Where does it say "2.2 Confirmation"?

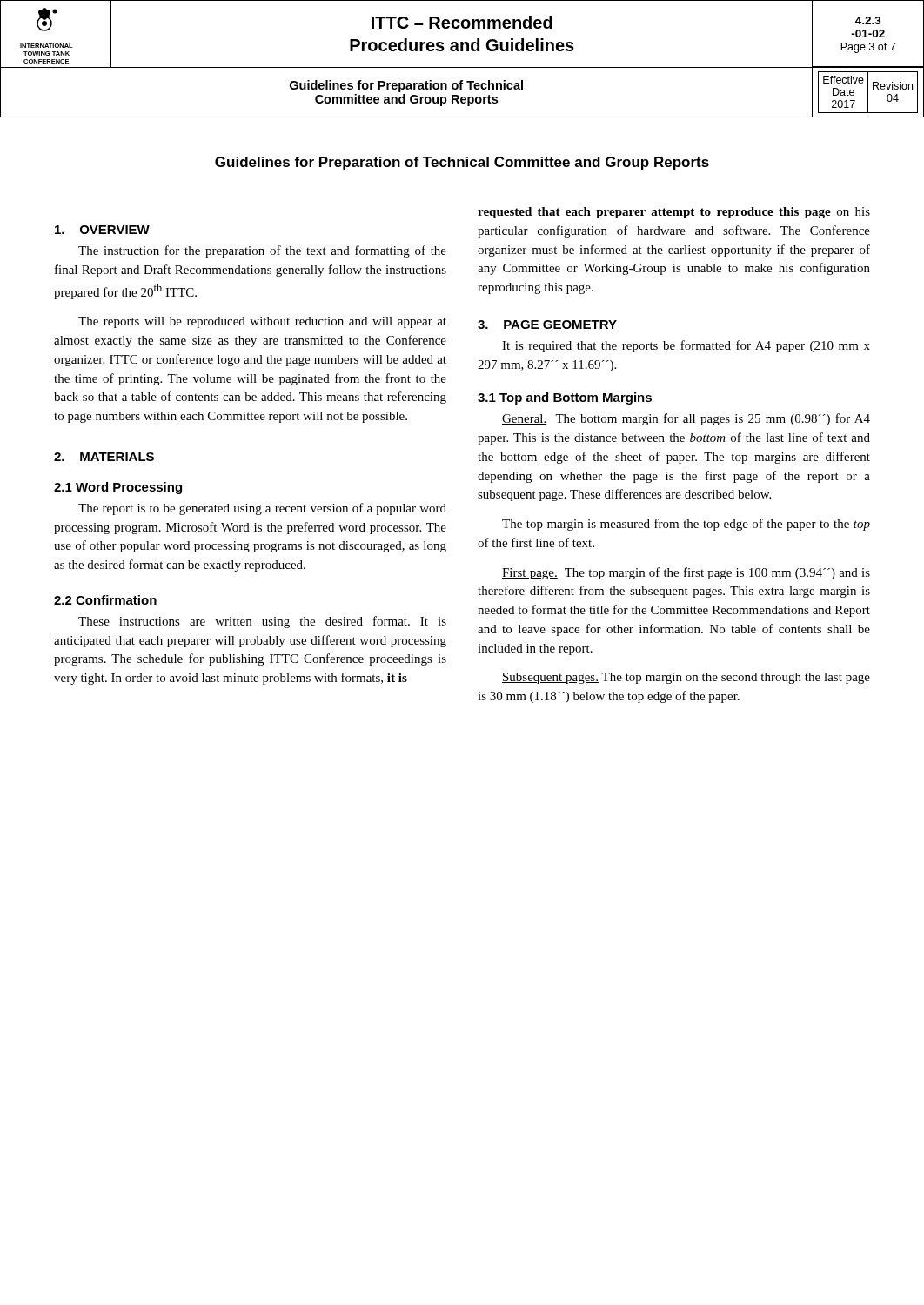coord(105,600)
